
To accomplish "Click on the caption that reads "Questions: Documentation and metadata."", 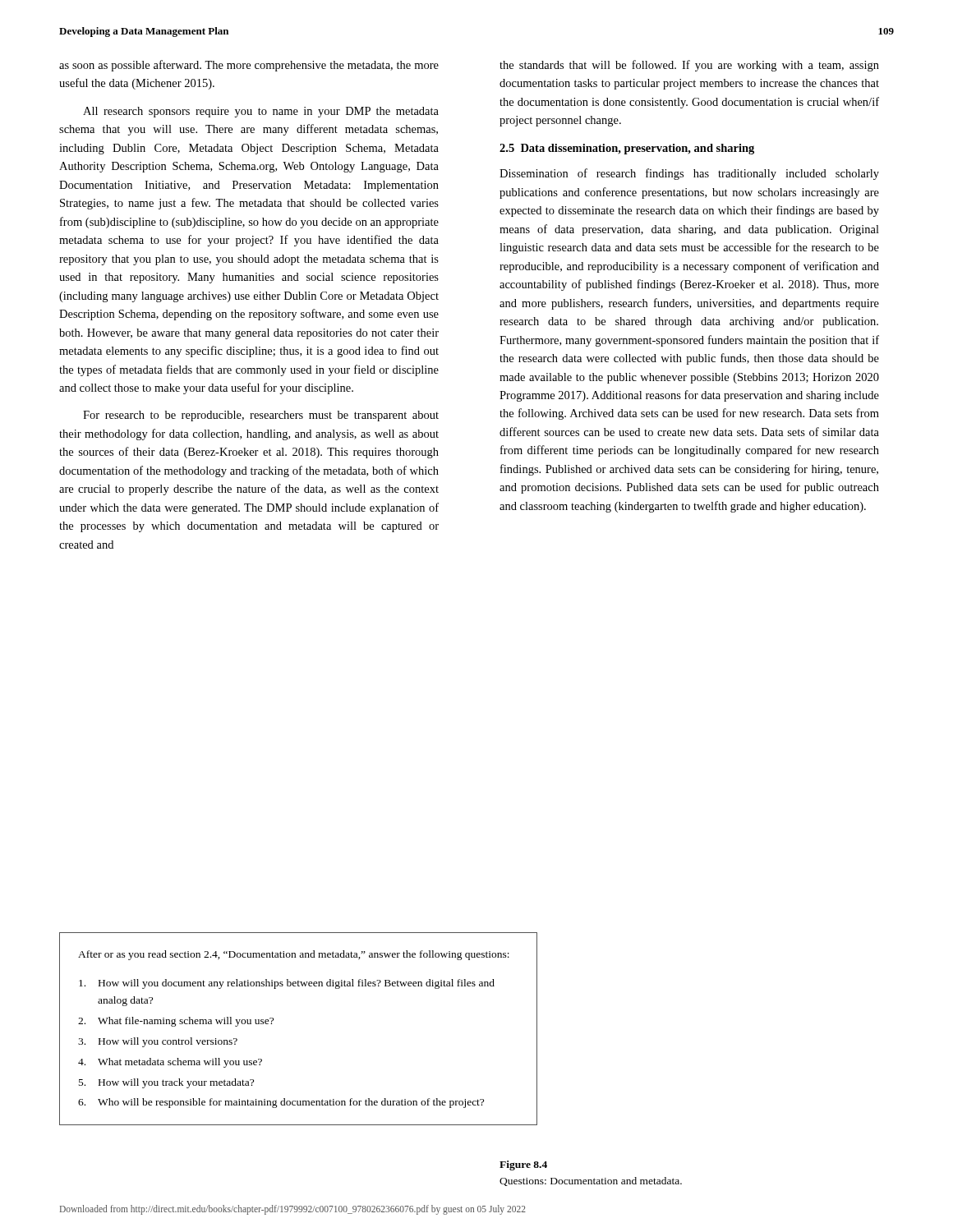I will tap(591, 1181).
